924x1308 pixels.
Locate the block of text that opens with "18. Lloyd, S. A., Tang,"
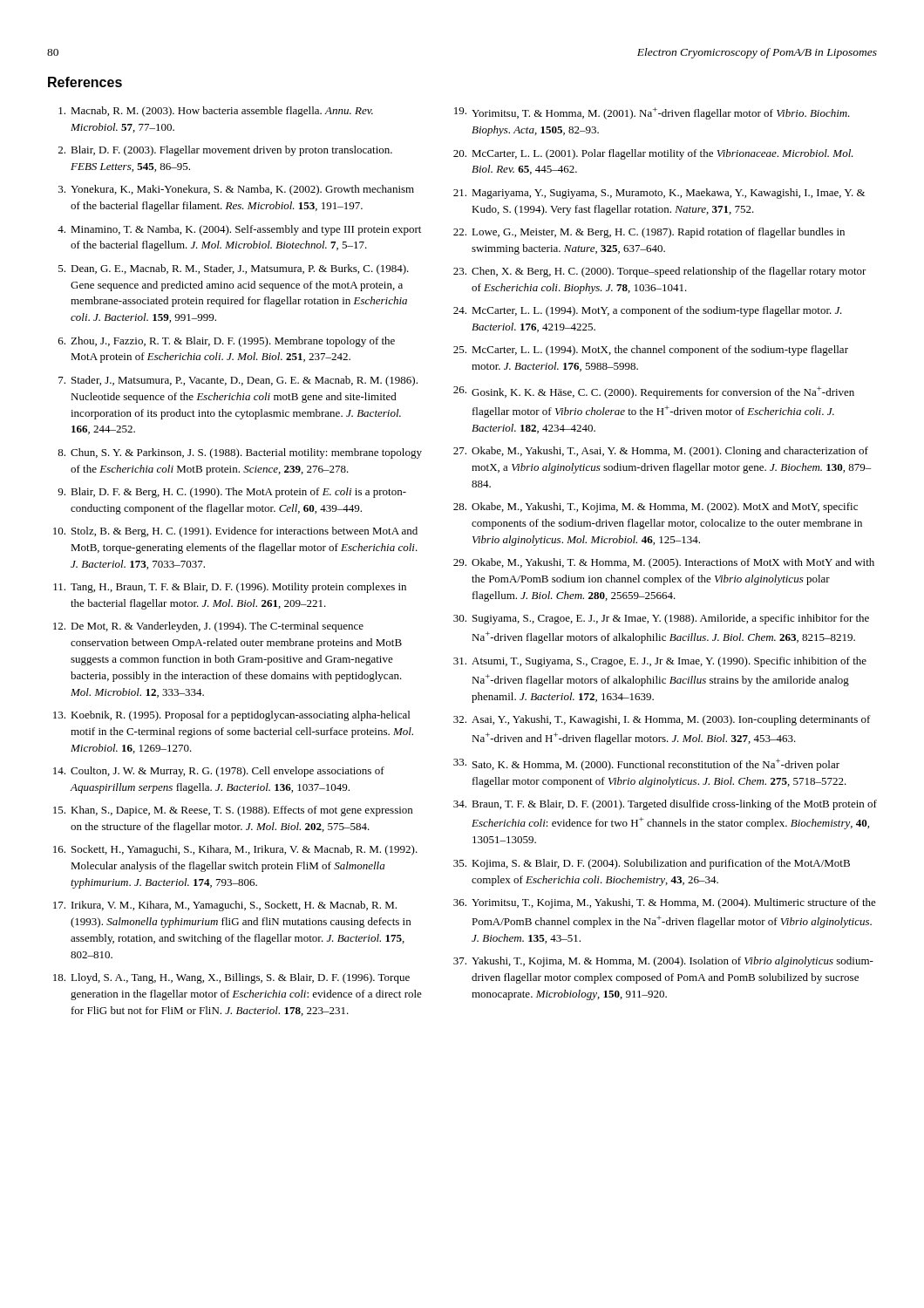pyautogui.click(x=234, y=995)
